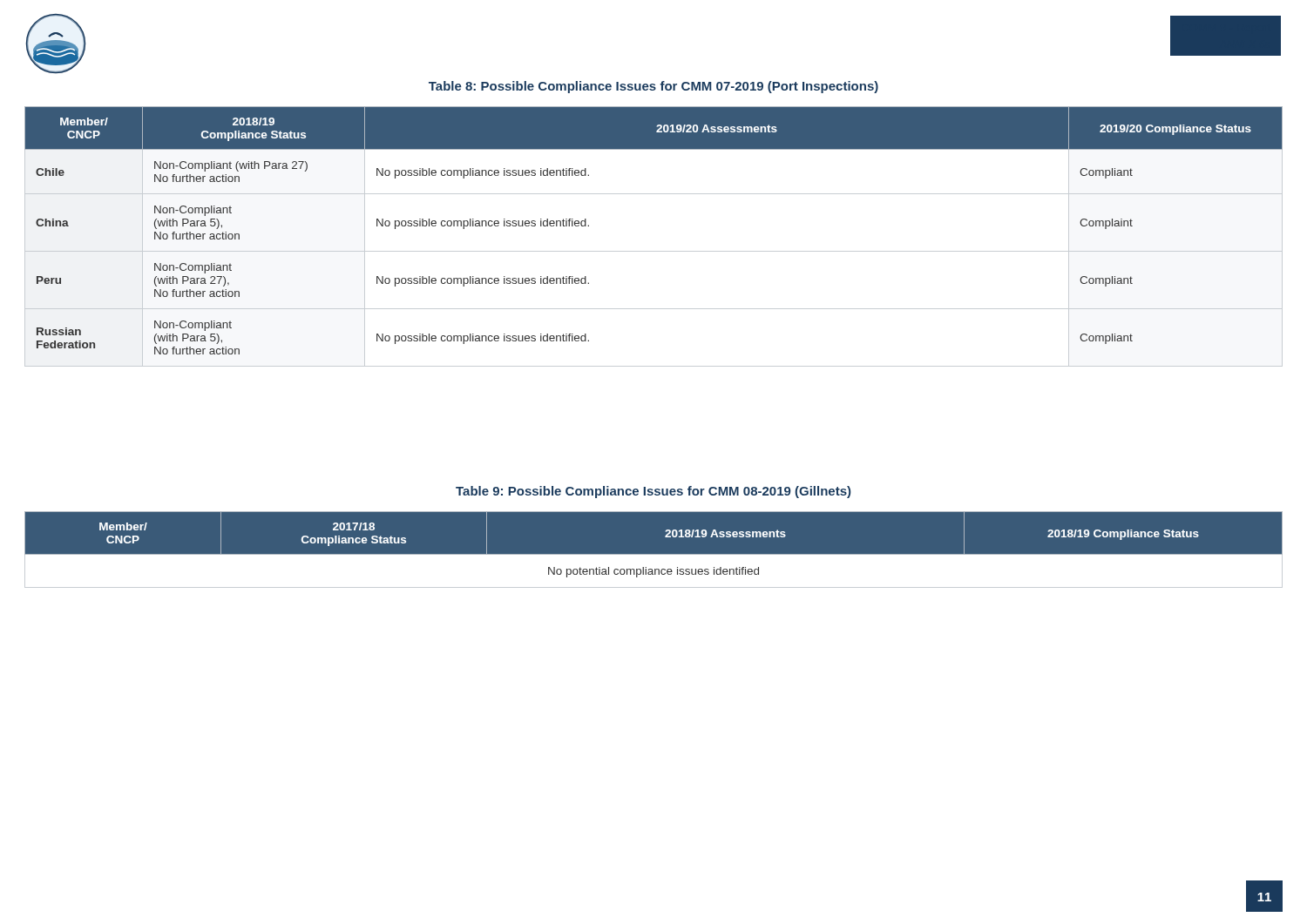The image size is (1307, 924).
Task: Where is the caption that starts "Table 8: Possible Compliance Issues"?
Action: tap(654, 86)
